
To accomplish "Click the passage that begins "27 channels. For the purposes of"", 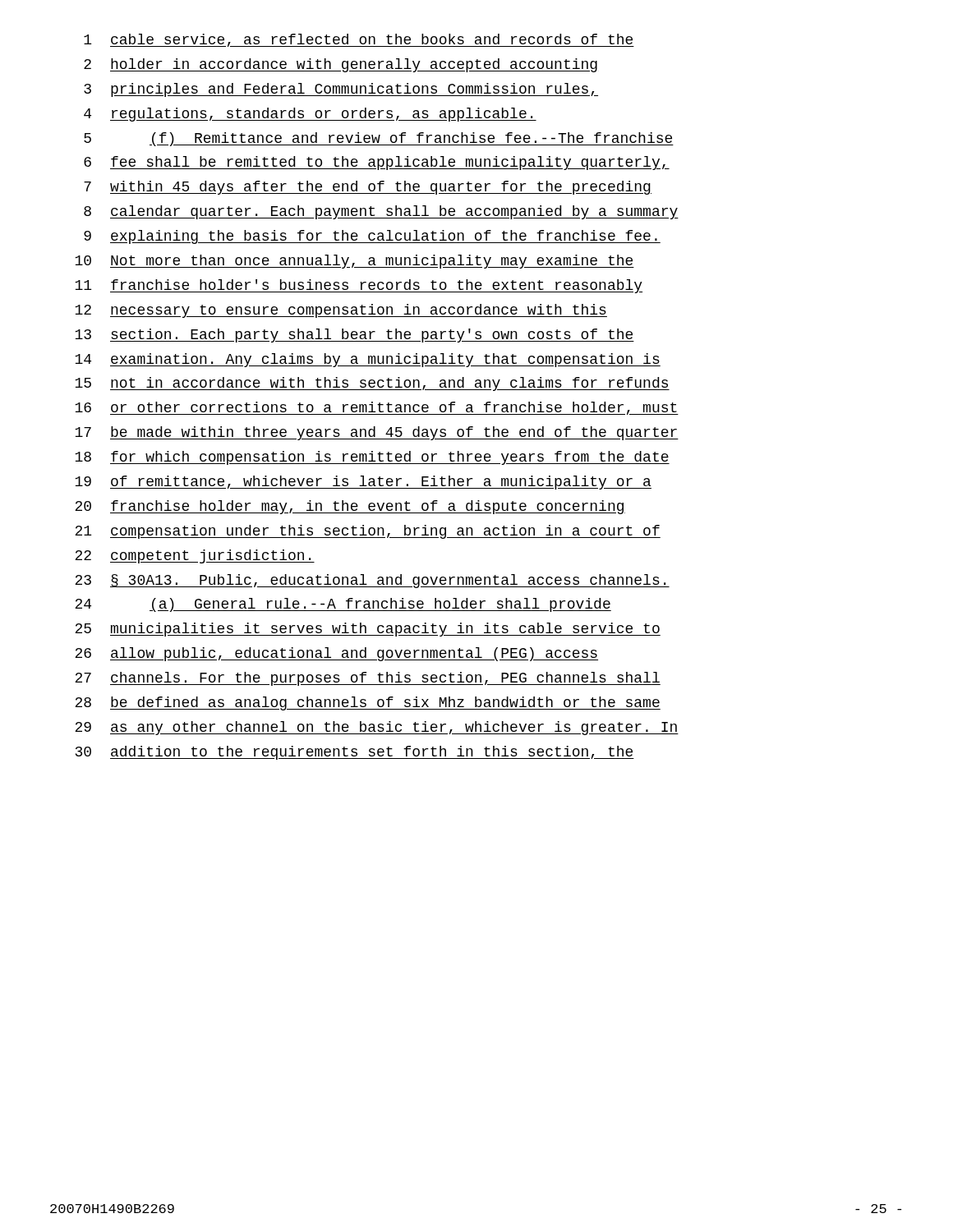I will click(x=355, y=679).
